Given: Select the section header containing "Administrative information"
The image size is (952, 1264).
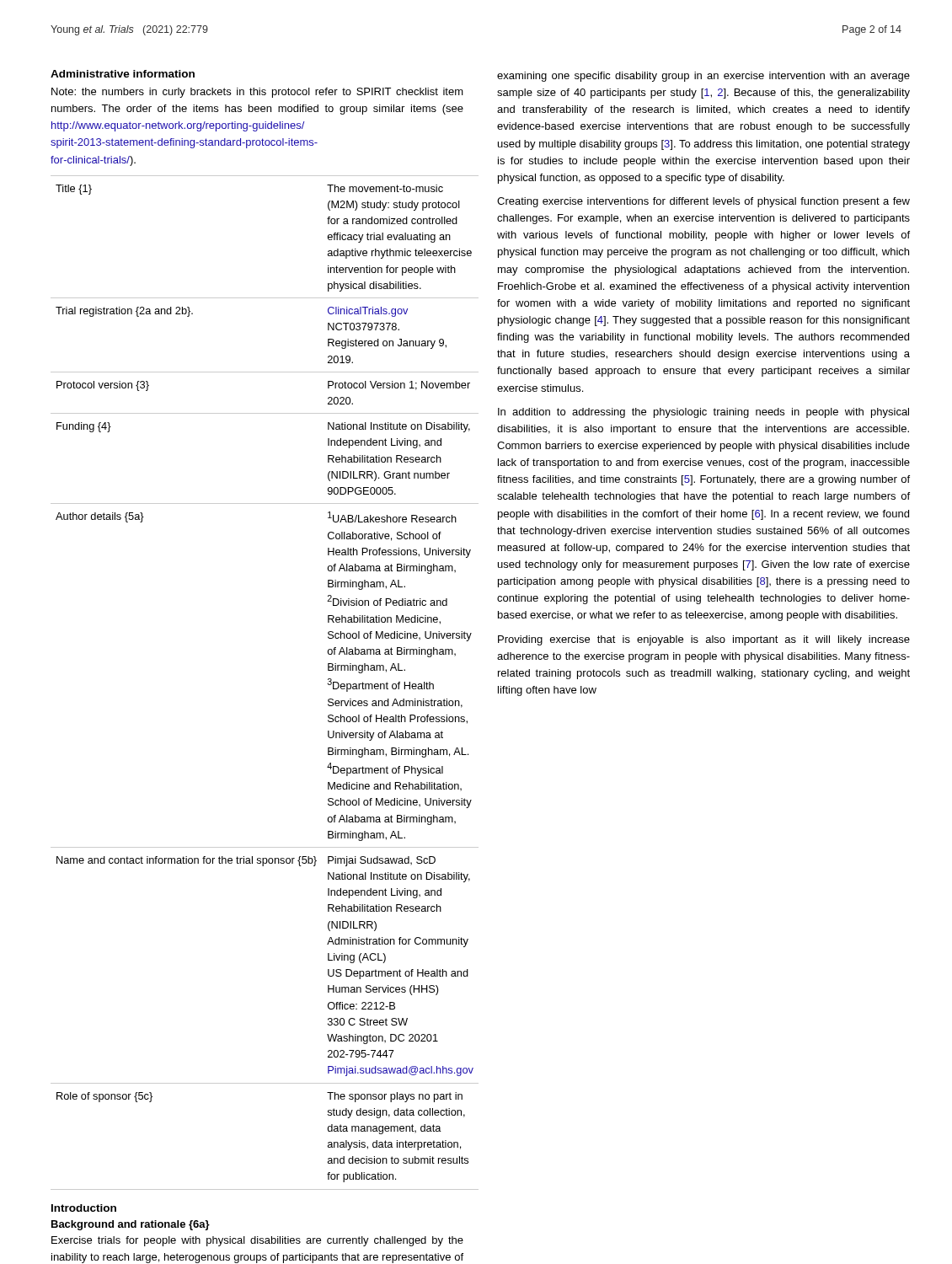Looking at the screenshot, I should [x=123, y=74].
